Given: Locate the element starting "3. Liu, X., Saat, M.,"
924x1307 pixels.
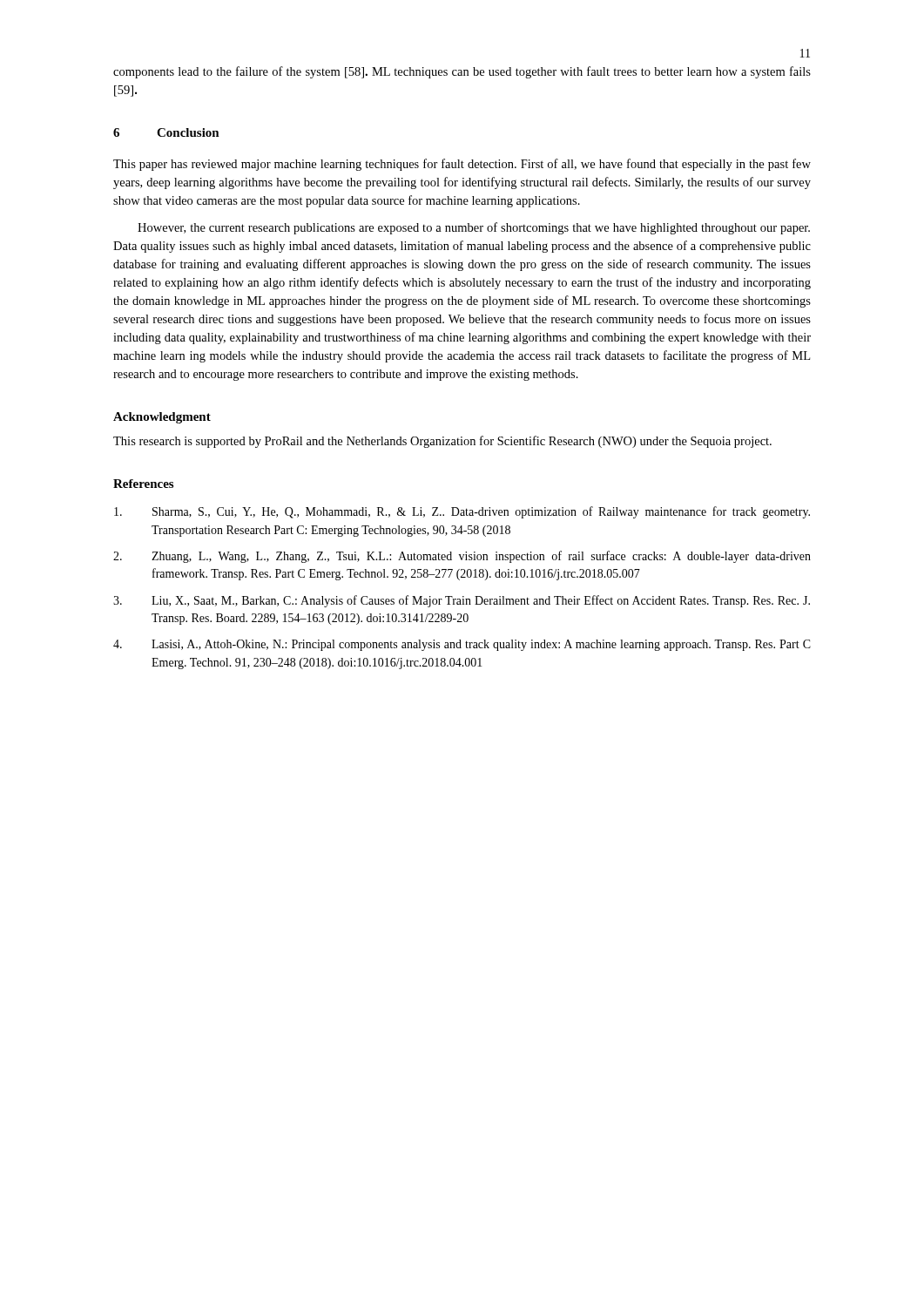Looking at the screenshot, I should click(462, 610).
